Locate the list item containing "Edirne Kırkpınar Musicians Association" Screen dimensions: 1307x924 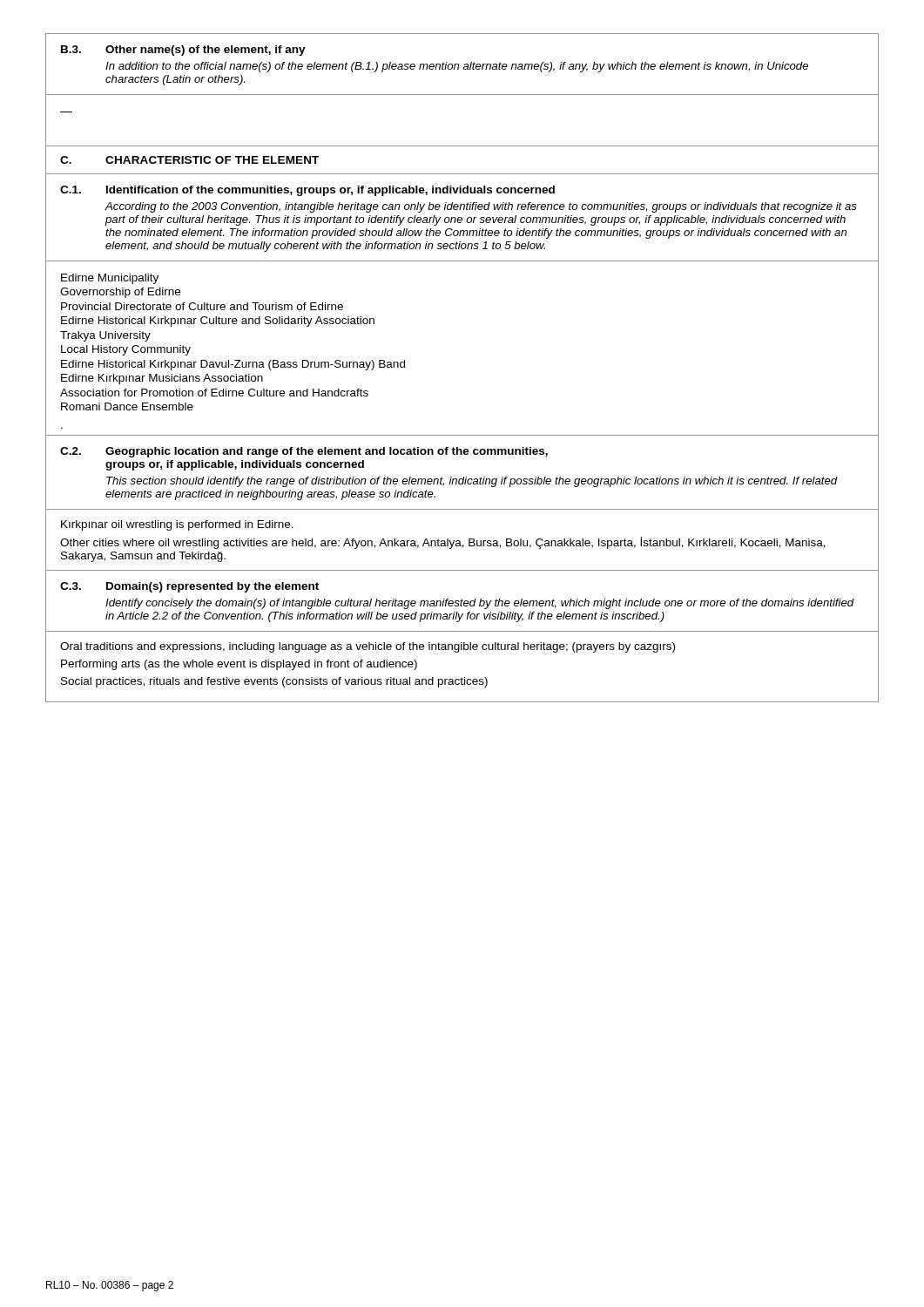tap(162, 378)
